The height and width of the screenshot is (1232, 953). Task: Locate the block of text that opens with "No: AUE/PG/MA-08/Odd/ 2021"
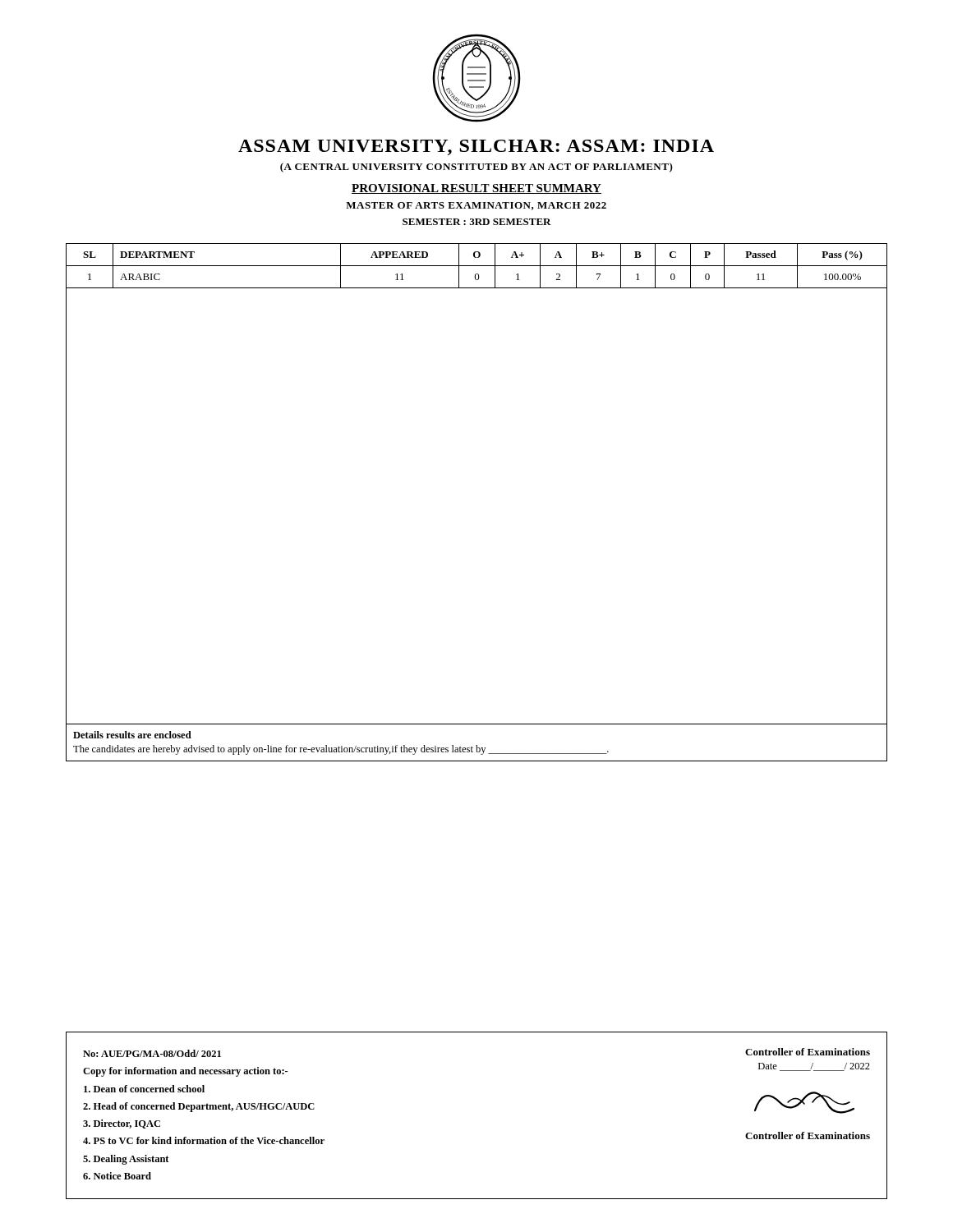click(204, 1115)
